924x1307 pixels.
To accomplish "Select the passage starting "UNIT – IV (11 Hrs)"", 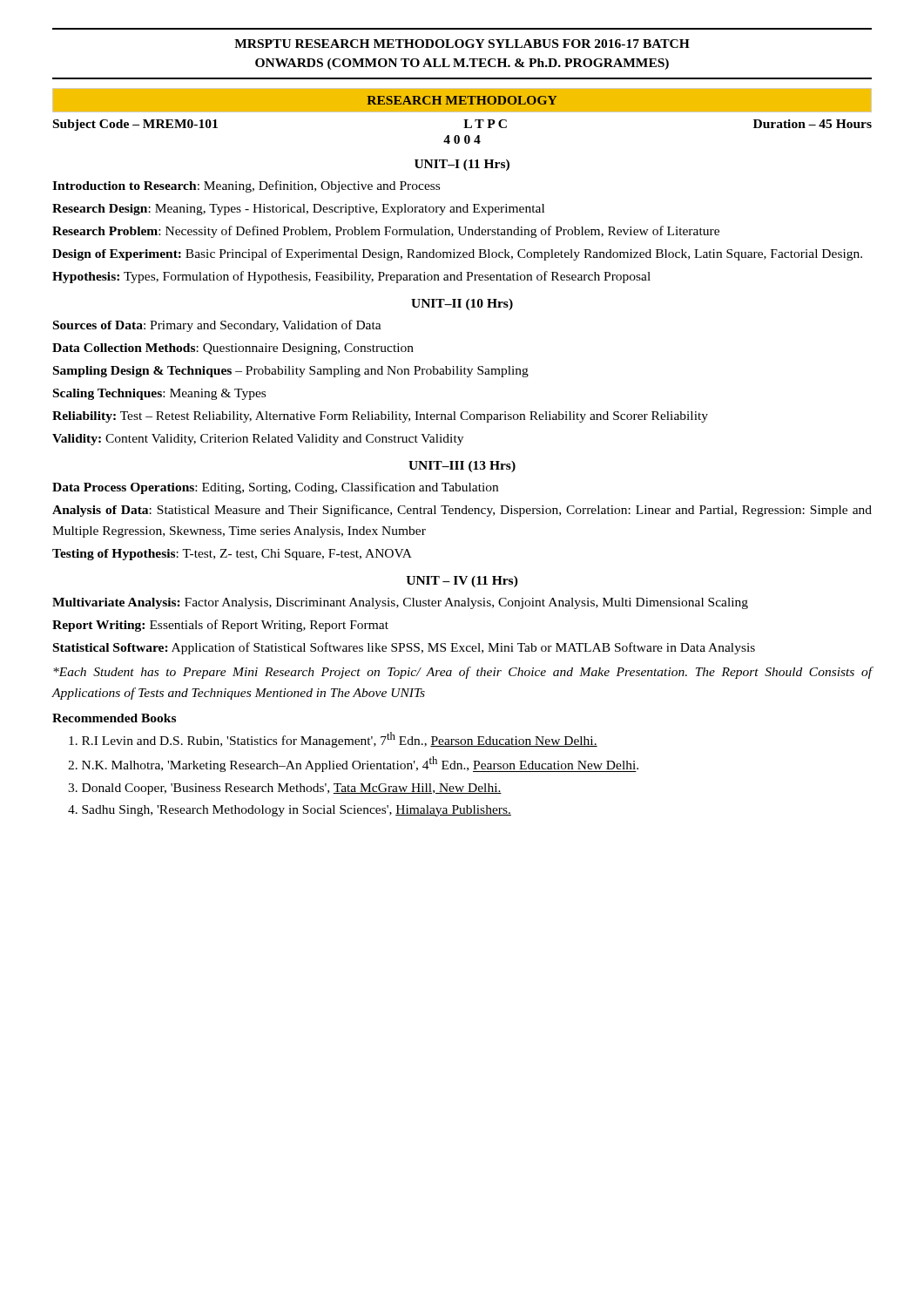I will click(462, 580).
